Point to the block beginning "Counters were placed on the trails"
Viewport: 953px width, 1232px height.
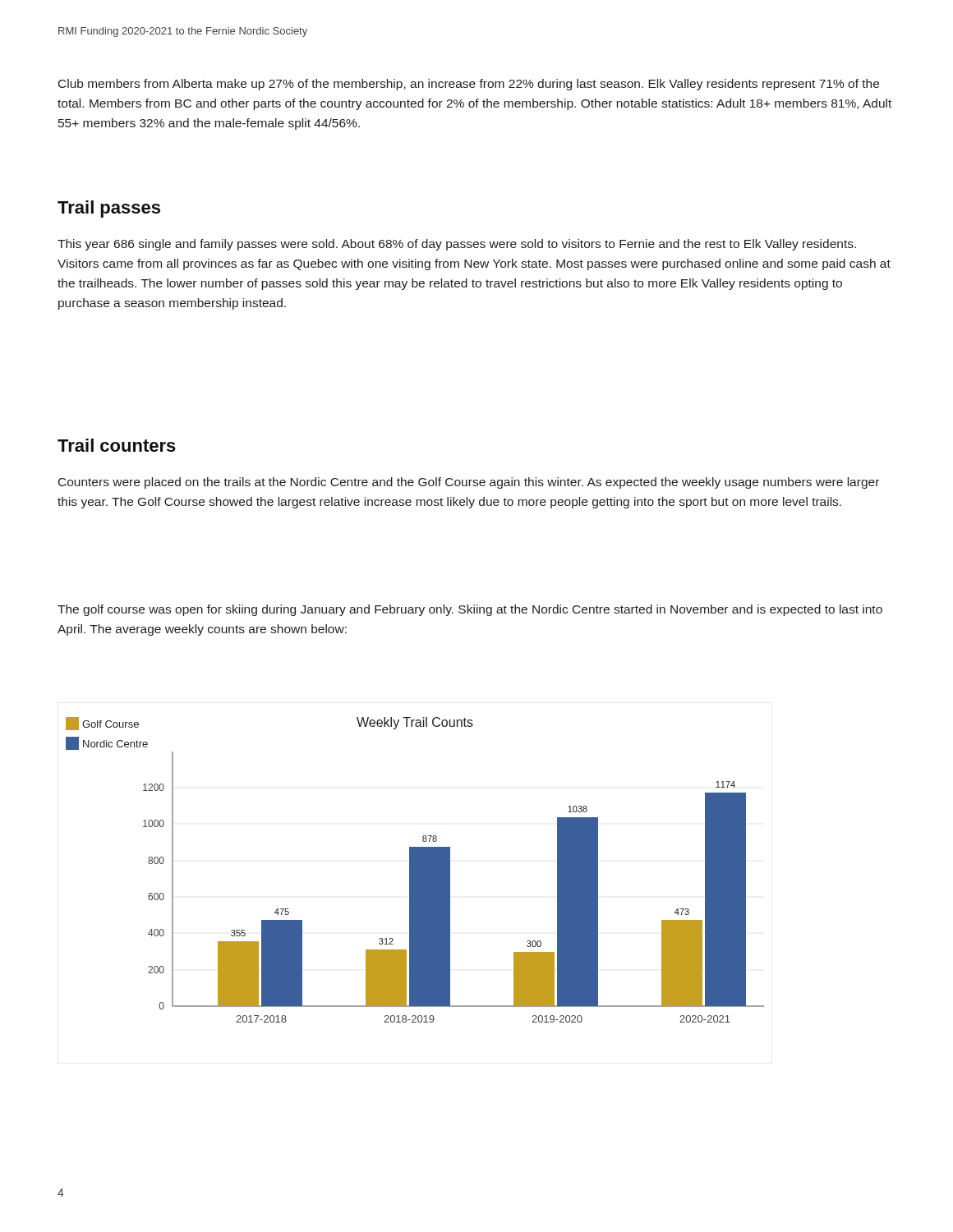(x=468, y=492)
